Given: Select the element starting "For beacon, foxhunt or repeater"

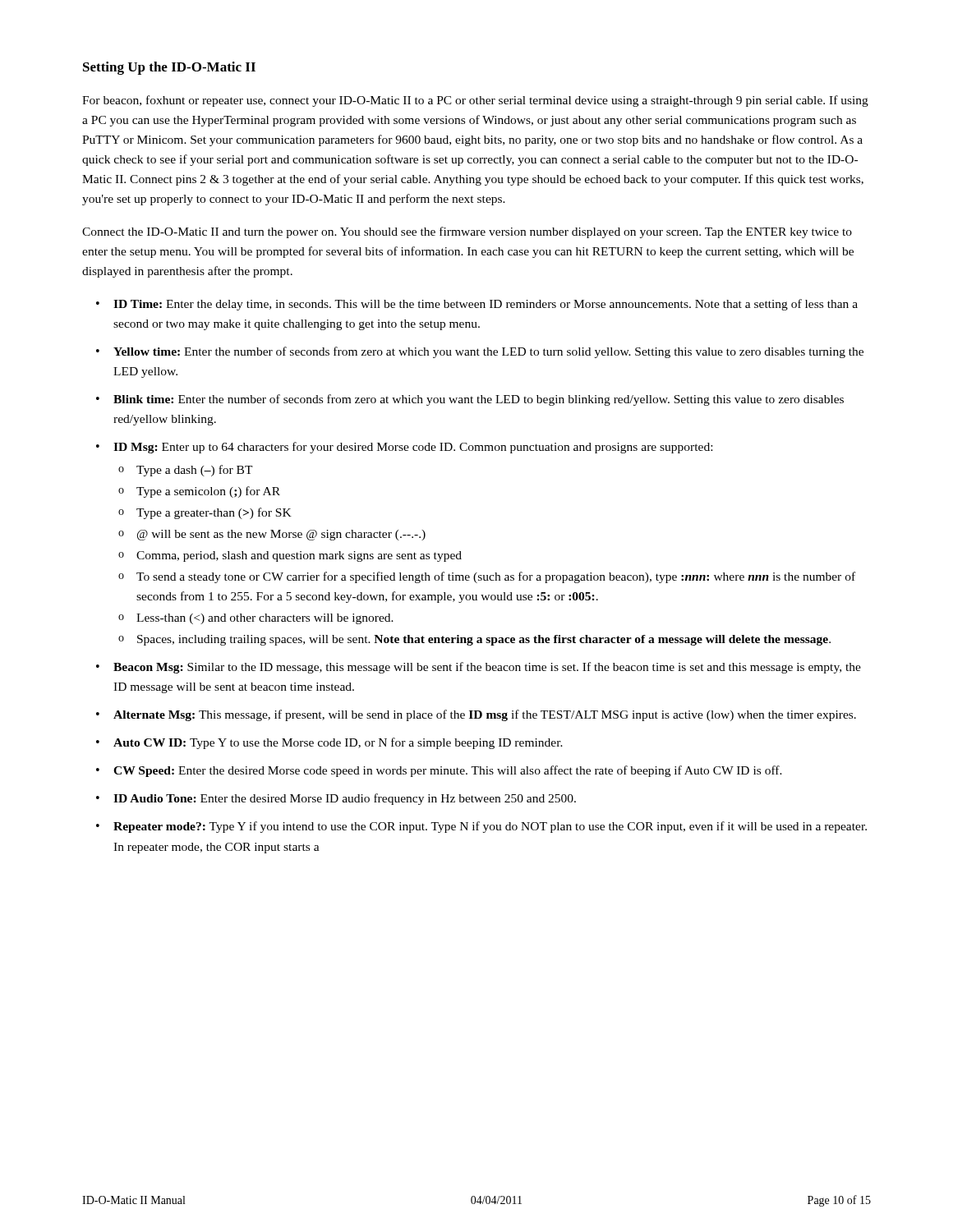Looking at the screenshot, I should [x=475, y=149].
